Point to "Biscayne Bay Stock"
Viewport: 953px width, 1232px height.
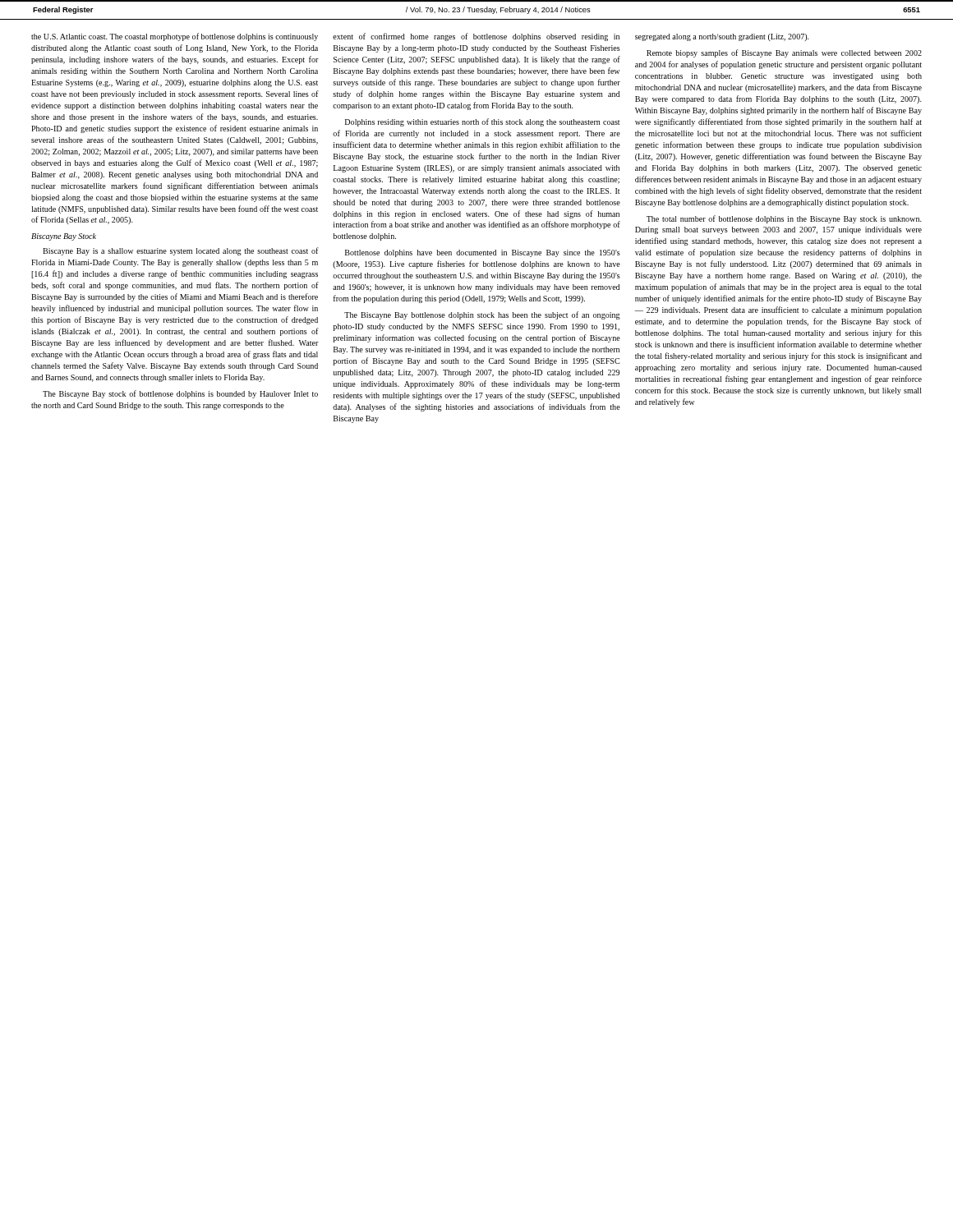[x=64, y=237]
